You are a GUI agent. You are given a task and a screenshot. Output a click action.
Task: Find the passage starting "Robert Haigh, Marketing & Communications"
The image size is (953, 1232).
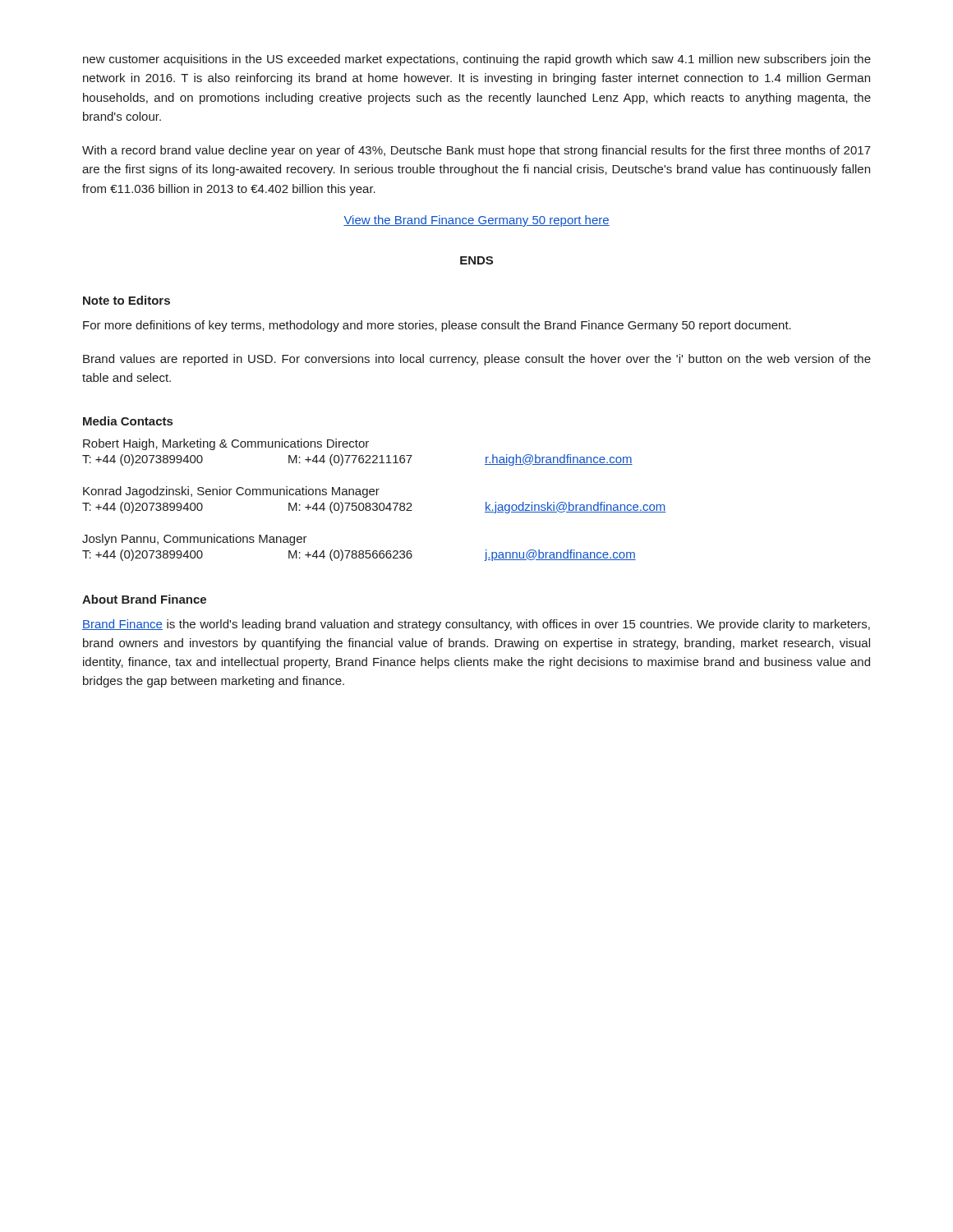[476, 498]
